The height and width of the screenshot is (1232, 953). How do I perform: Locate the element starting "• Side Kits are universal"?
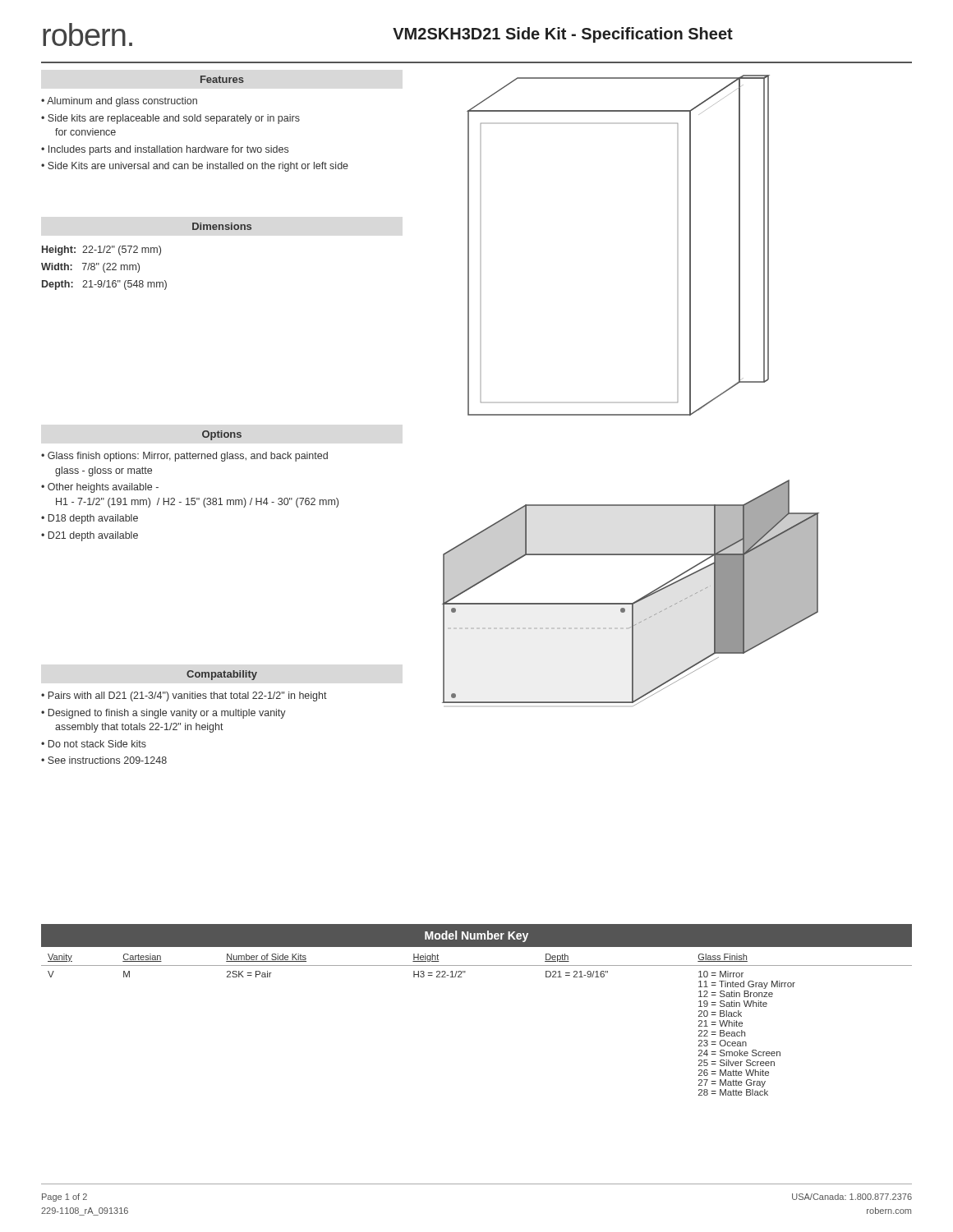pos(195,166)
